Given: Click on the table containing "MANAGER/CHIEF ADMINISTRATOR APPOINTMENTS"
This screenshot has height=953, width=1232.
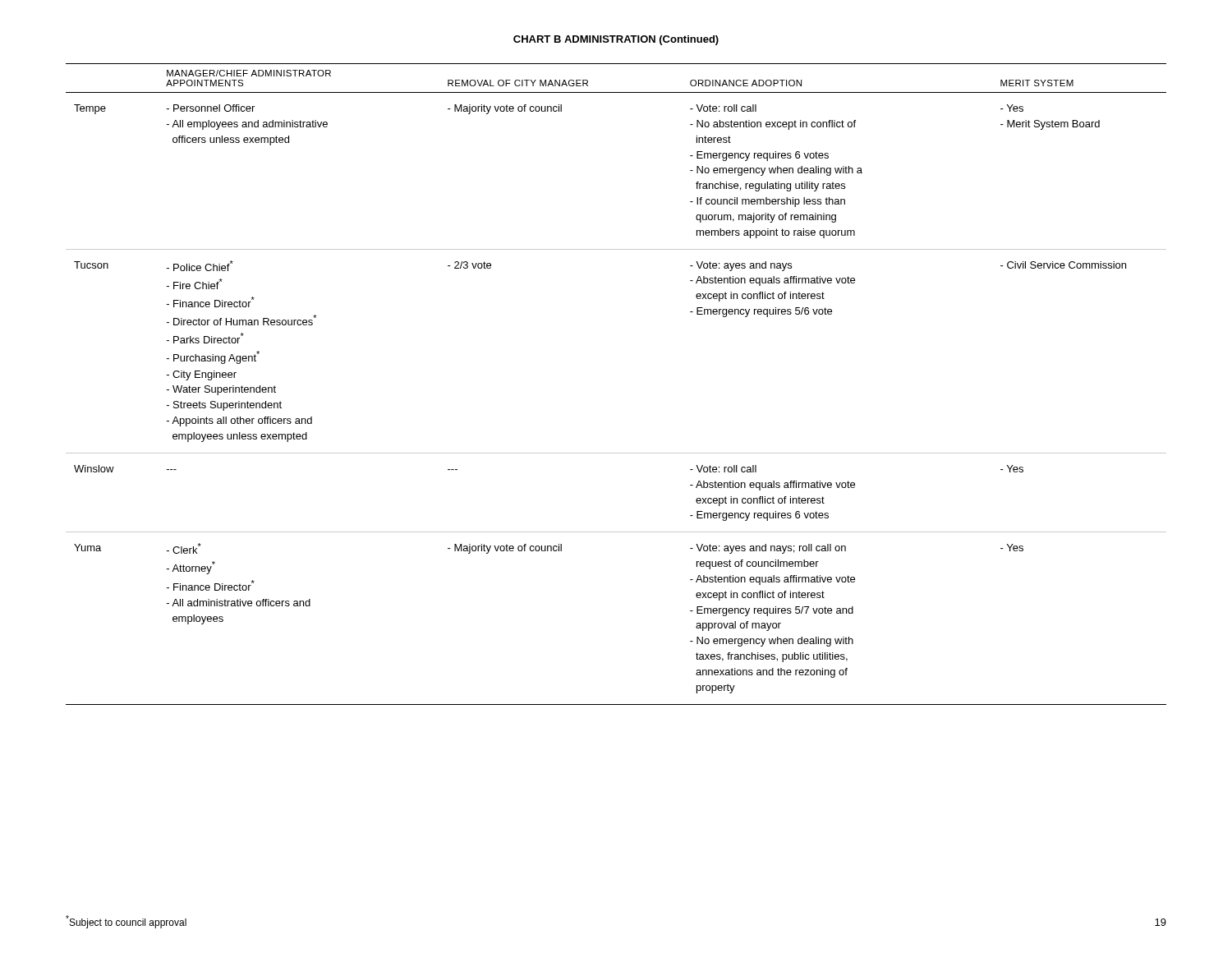Looking at the screenshot, I should pos(616,384).
